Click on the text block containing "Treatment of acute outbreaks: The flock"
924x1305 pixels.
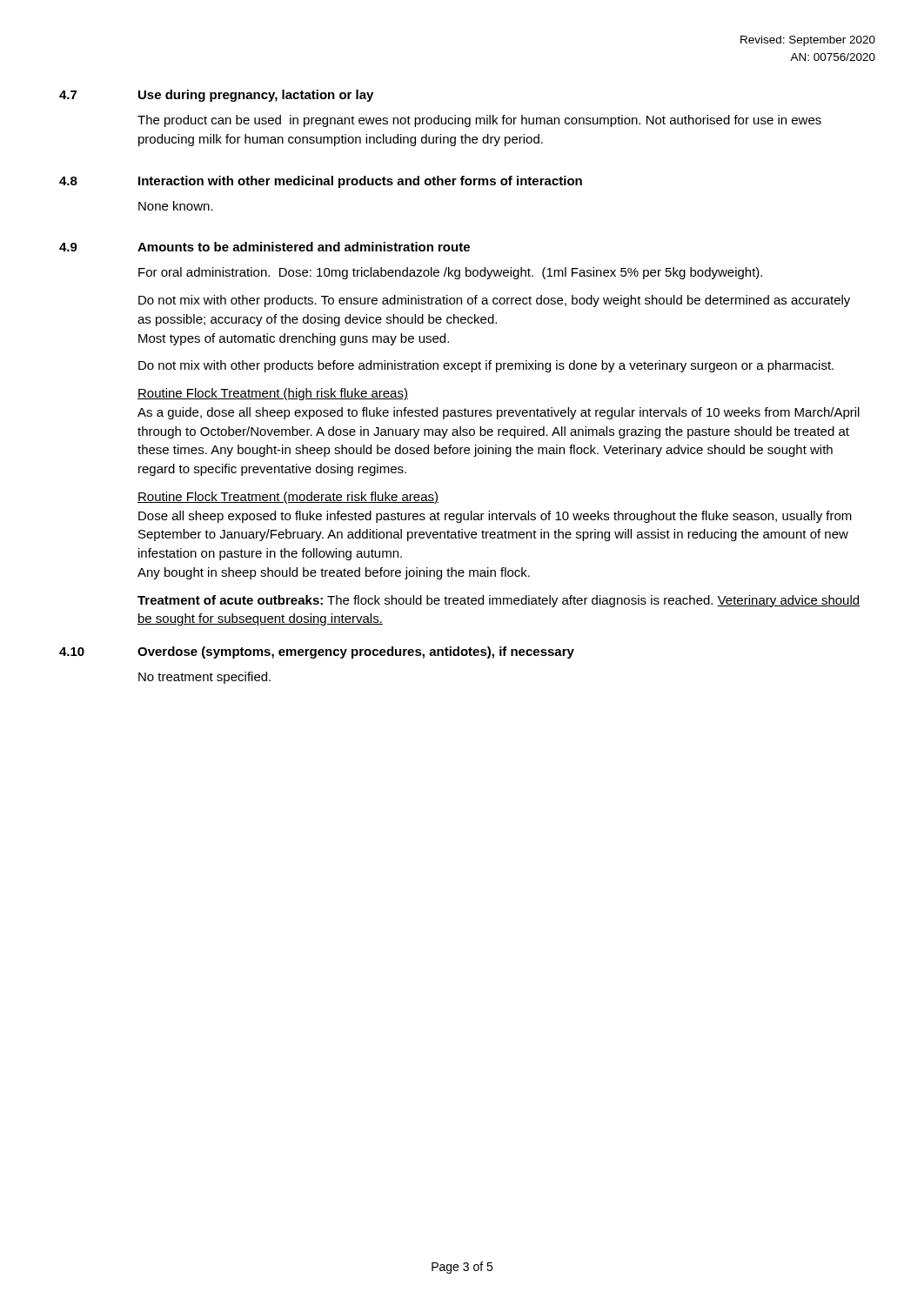[499, 609]
